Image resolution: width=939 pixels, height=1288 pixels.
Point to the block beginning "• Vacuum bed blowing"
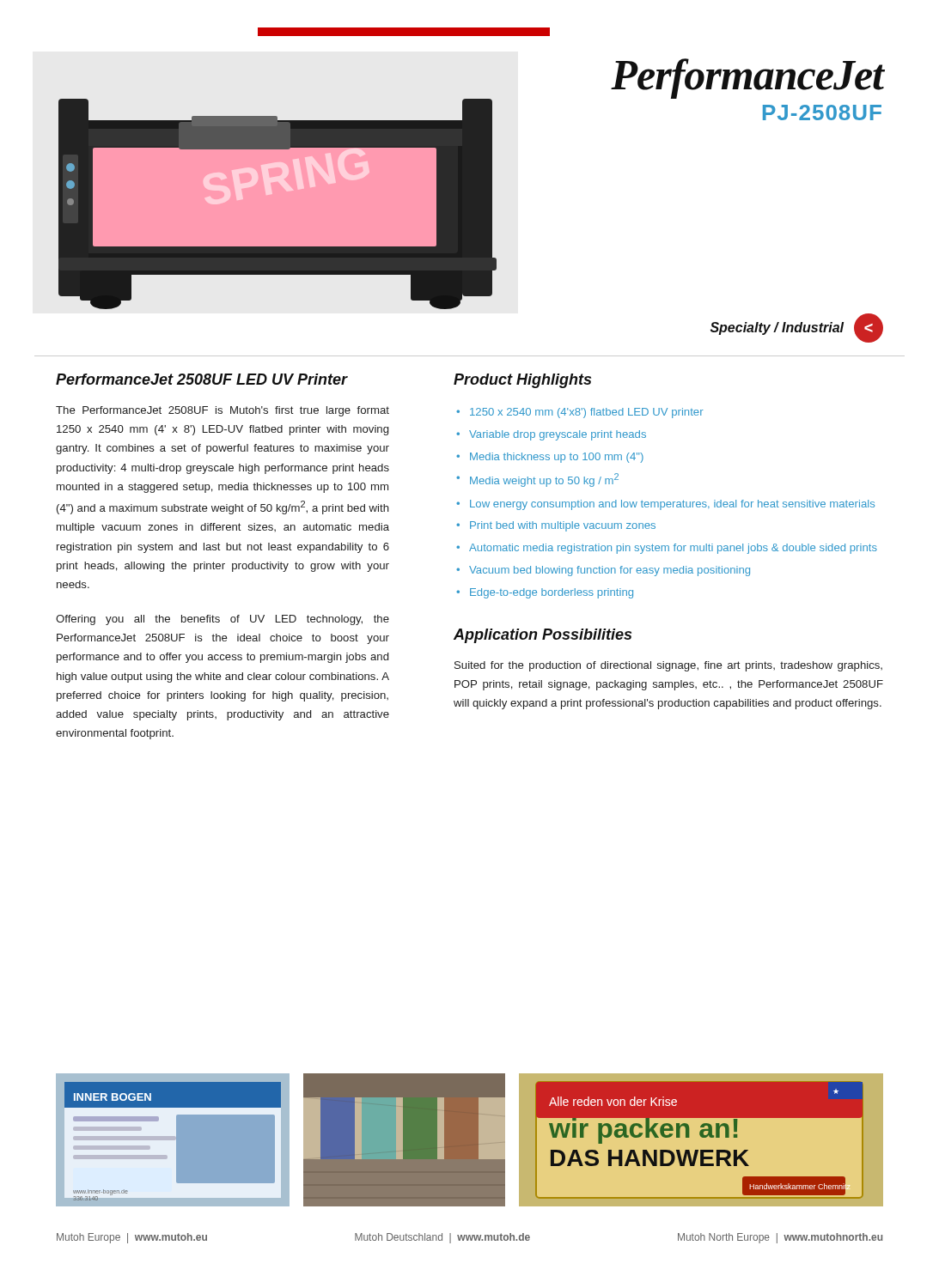(x=604, y=570)
